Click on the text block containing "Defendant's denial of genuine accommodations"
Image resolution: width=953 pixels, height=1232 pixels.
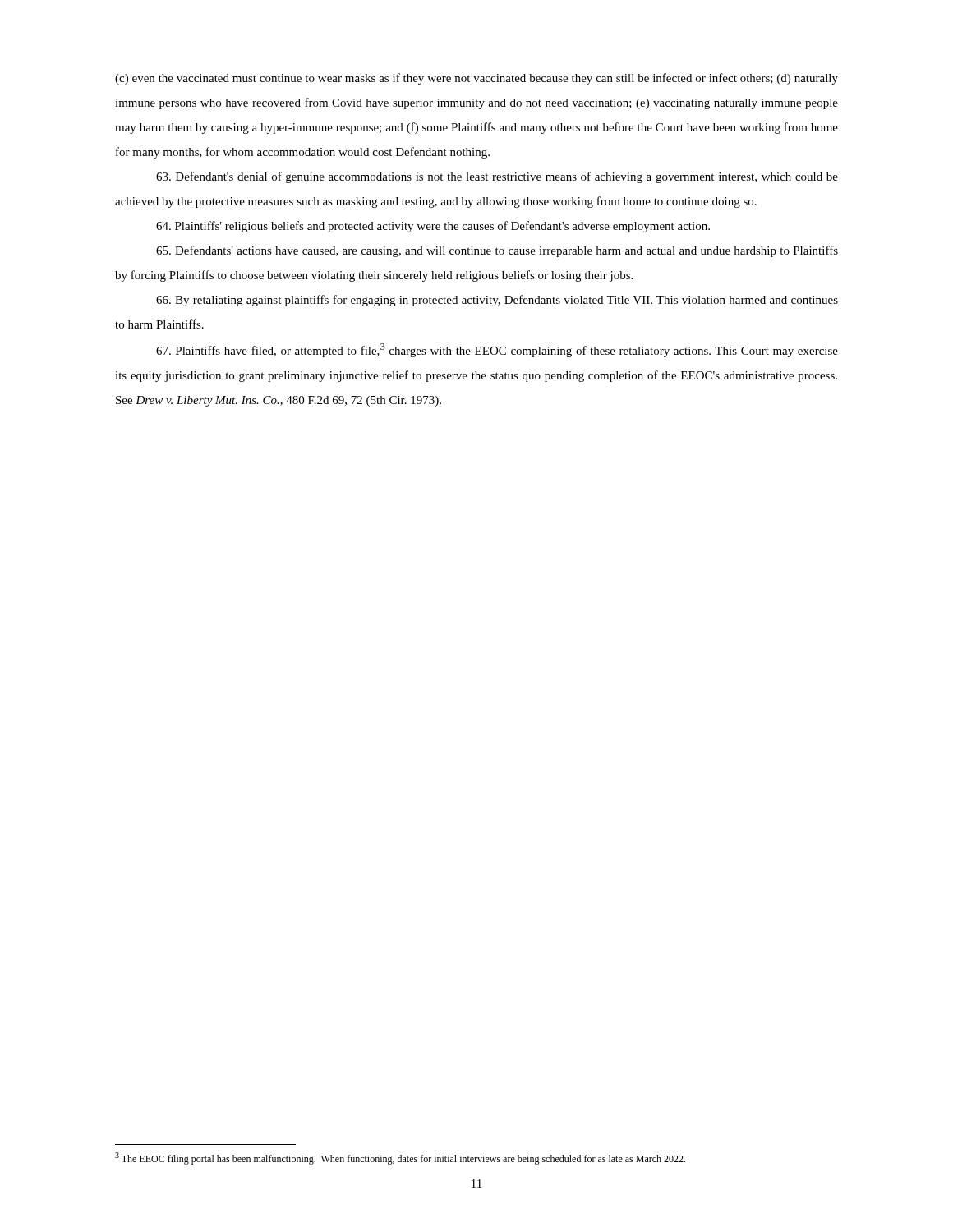[476, 189]
